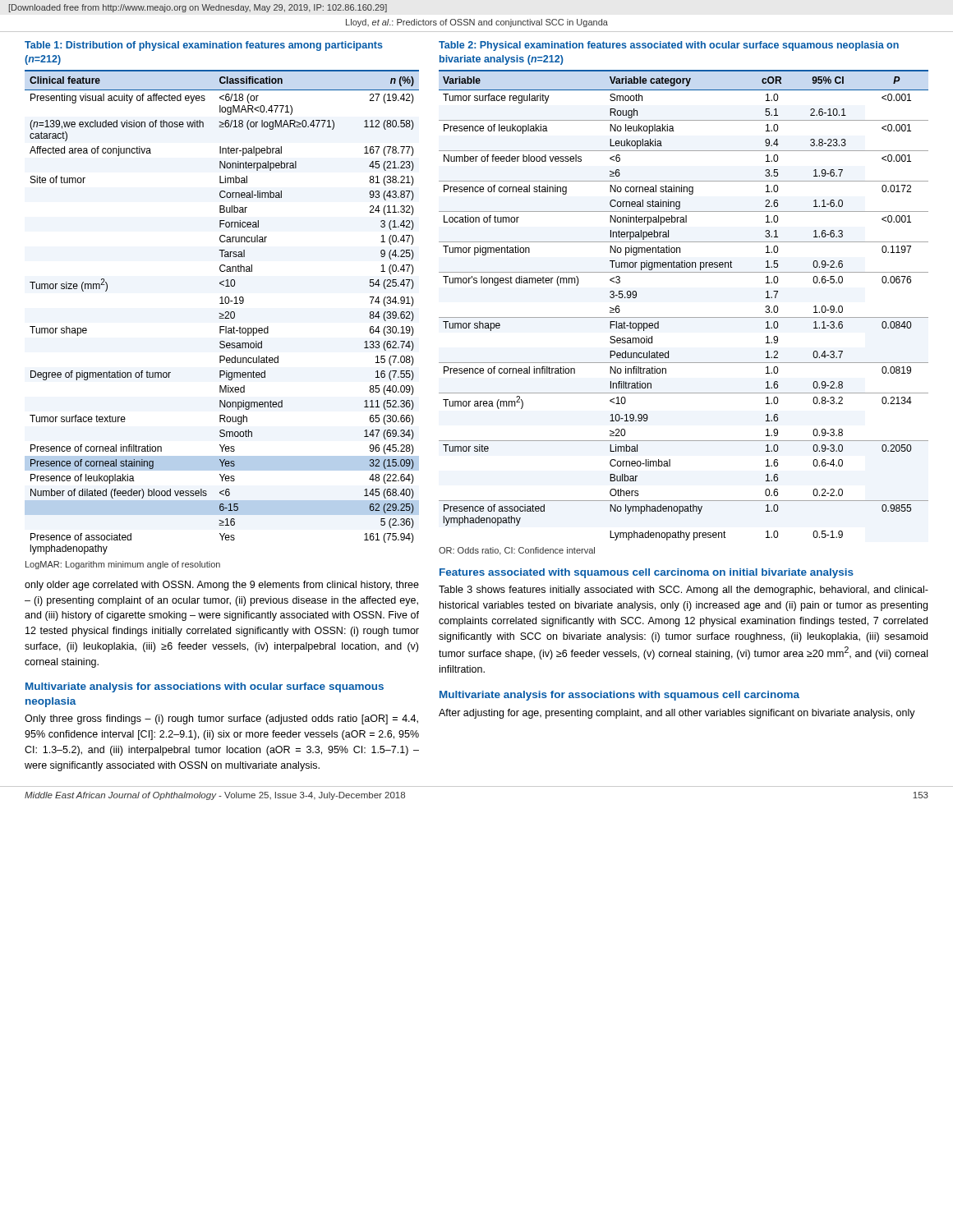Image resolution: width=953 pixels, height=1232 pixels.
Task: Navigate to the region starting "Table 2: Physical examination features"
Action: pyautogui.click(x=669, y=52)
